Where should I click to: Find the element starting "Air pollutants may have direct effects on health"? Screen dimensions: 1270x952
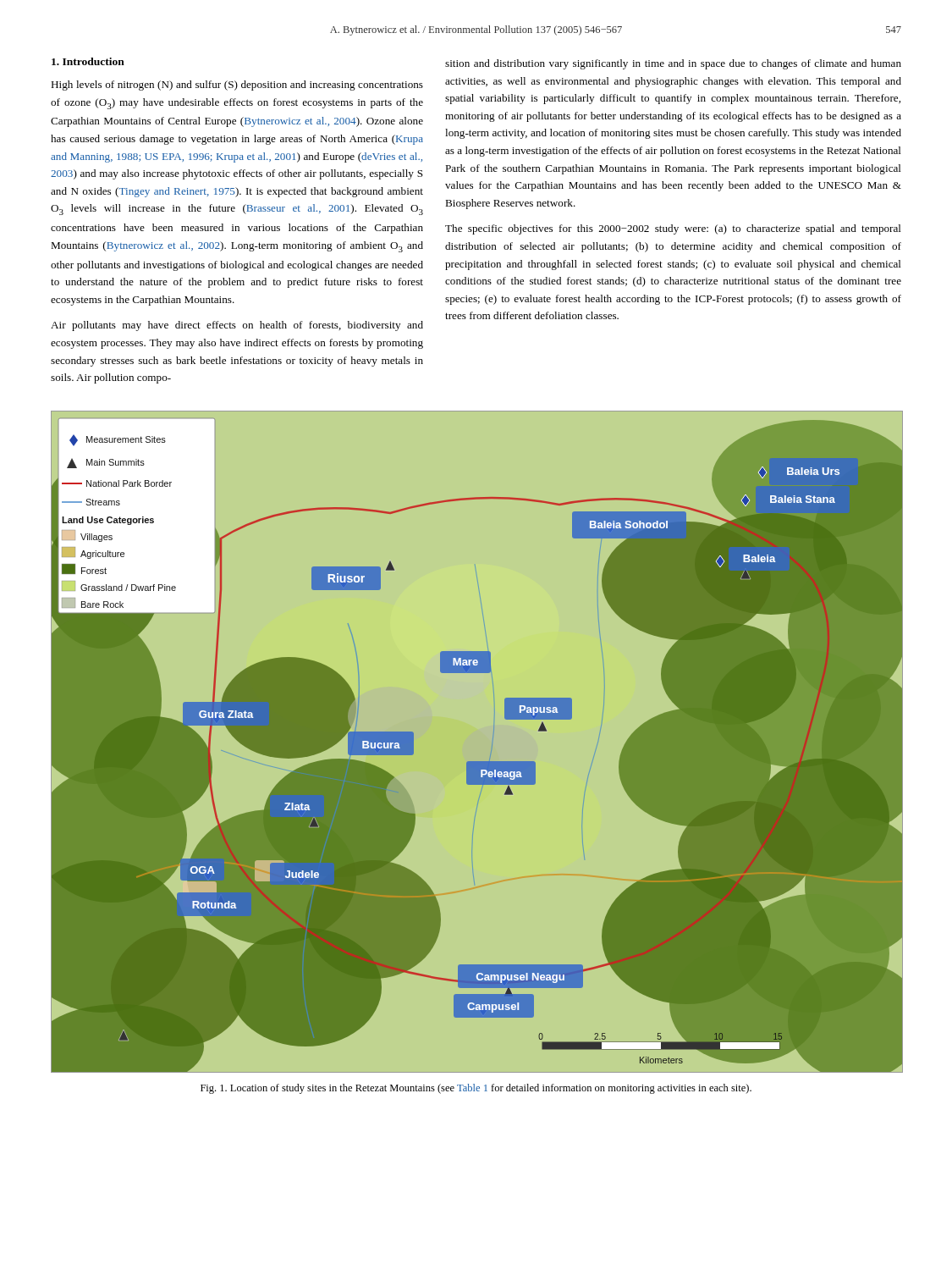(x=237, y=351)
